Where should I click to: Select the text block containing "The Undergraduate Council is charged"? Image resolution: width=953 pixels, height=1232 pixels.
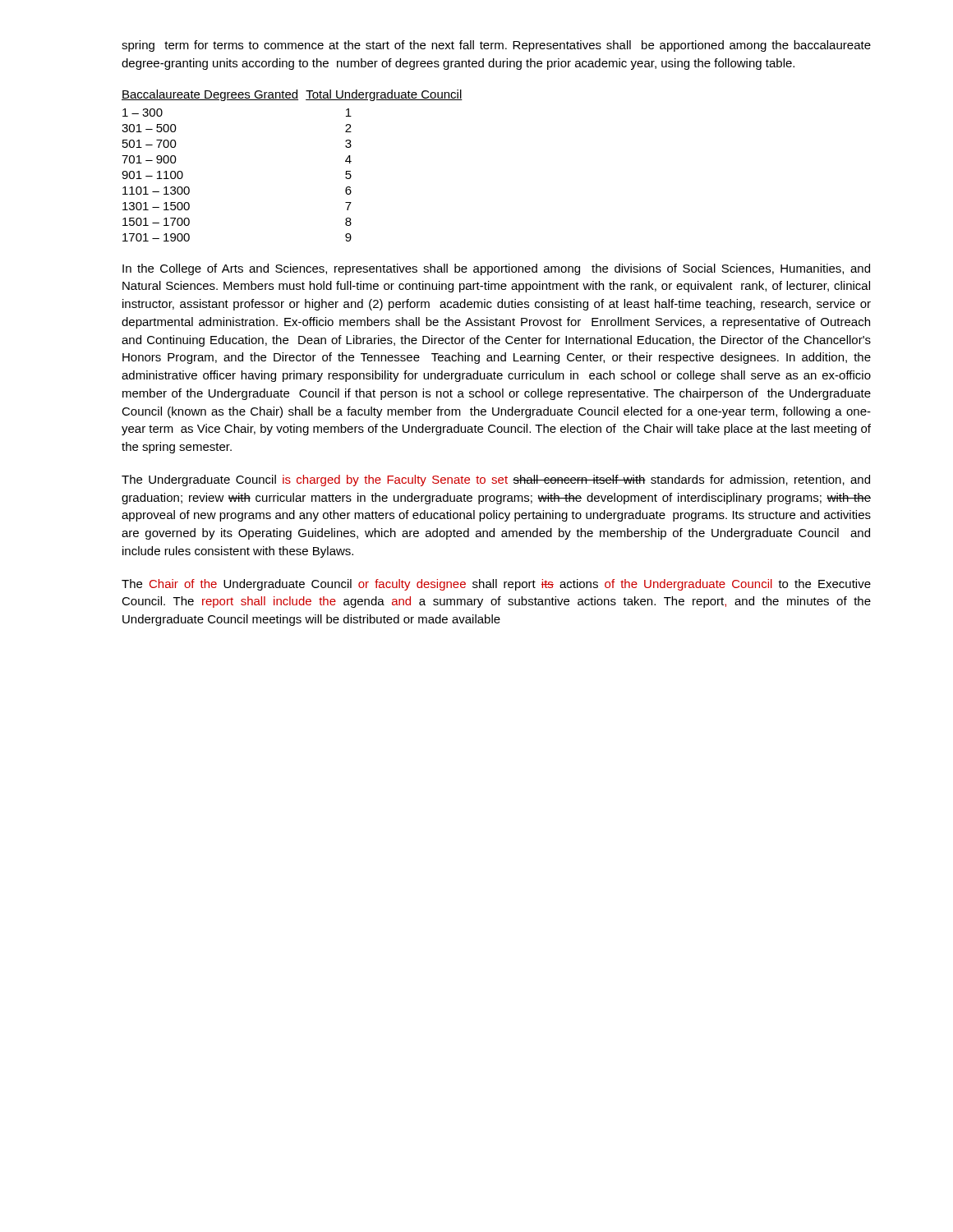[496, 515]
